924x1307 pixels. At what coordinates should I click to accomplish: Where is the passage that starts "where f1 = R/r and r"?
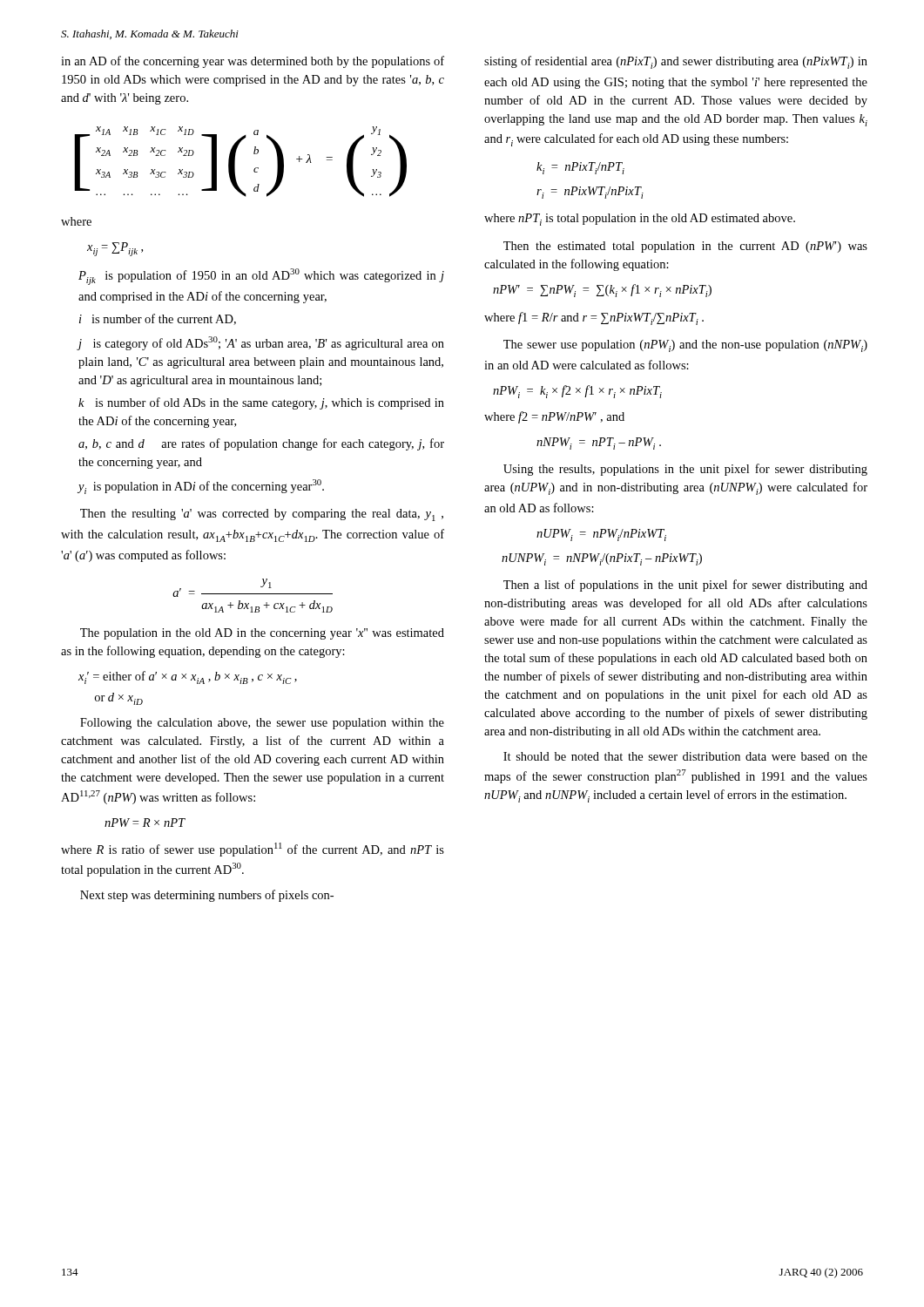tap(676, 318)
